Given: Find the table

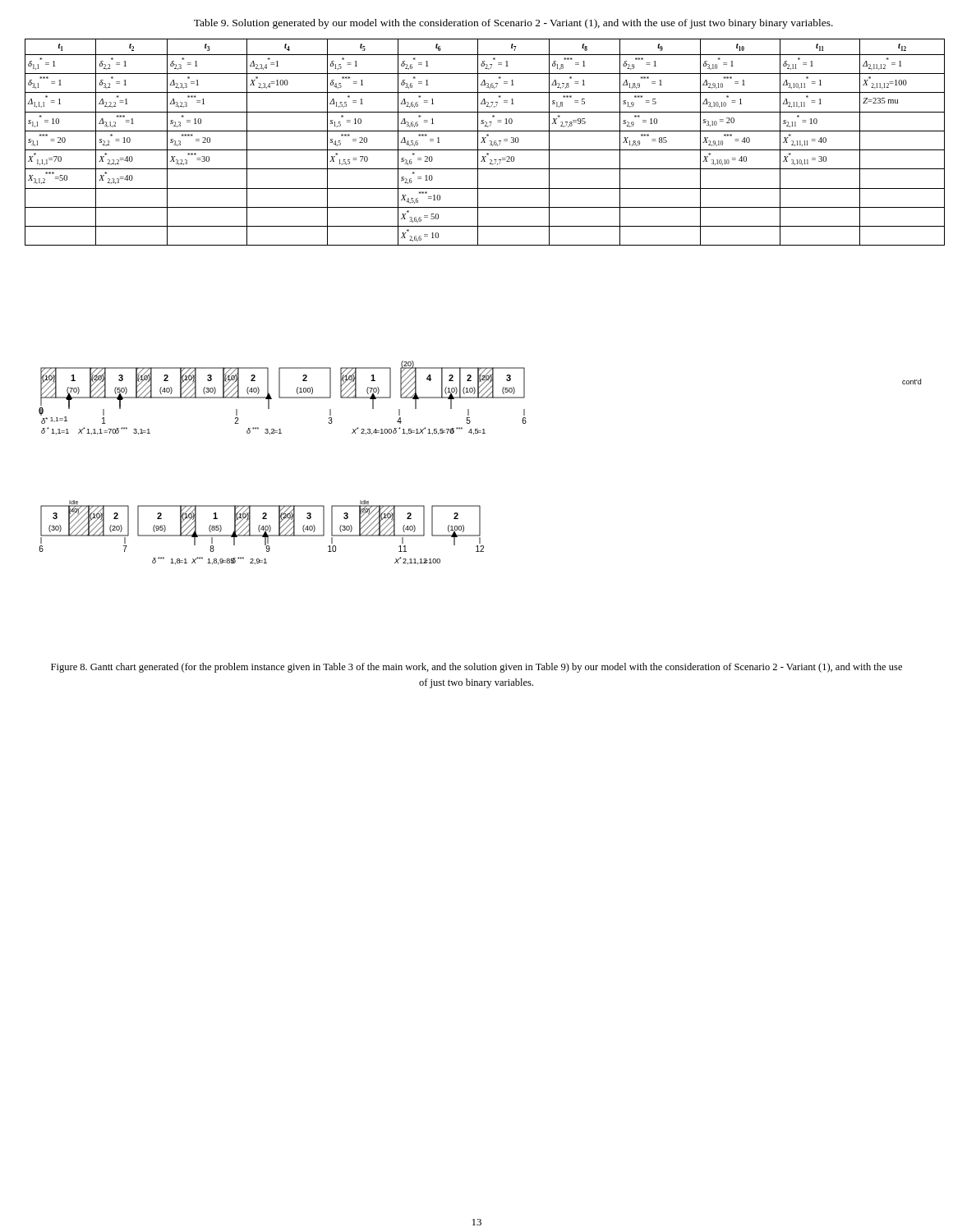Looking at the screenshot, I should tap(476, 142).
